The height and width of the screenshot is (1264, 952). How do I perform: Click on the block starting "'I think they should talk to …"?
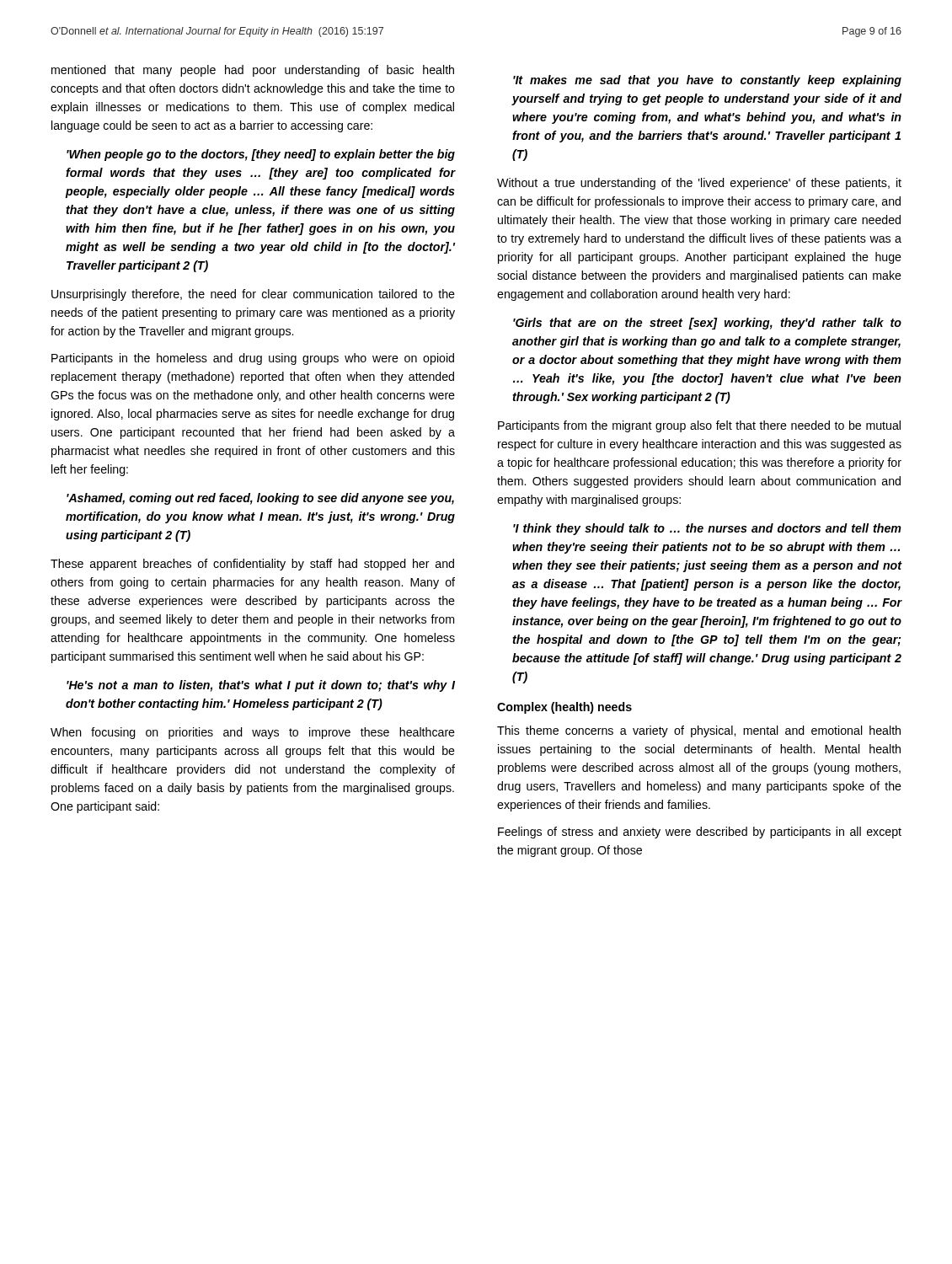point(707,603)
